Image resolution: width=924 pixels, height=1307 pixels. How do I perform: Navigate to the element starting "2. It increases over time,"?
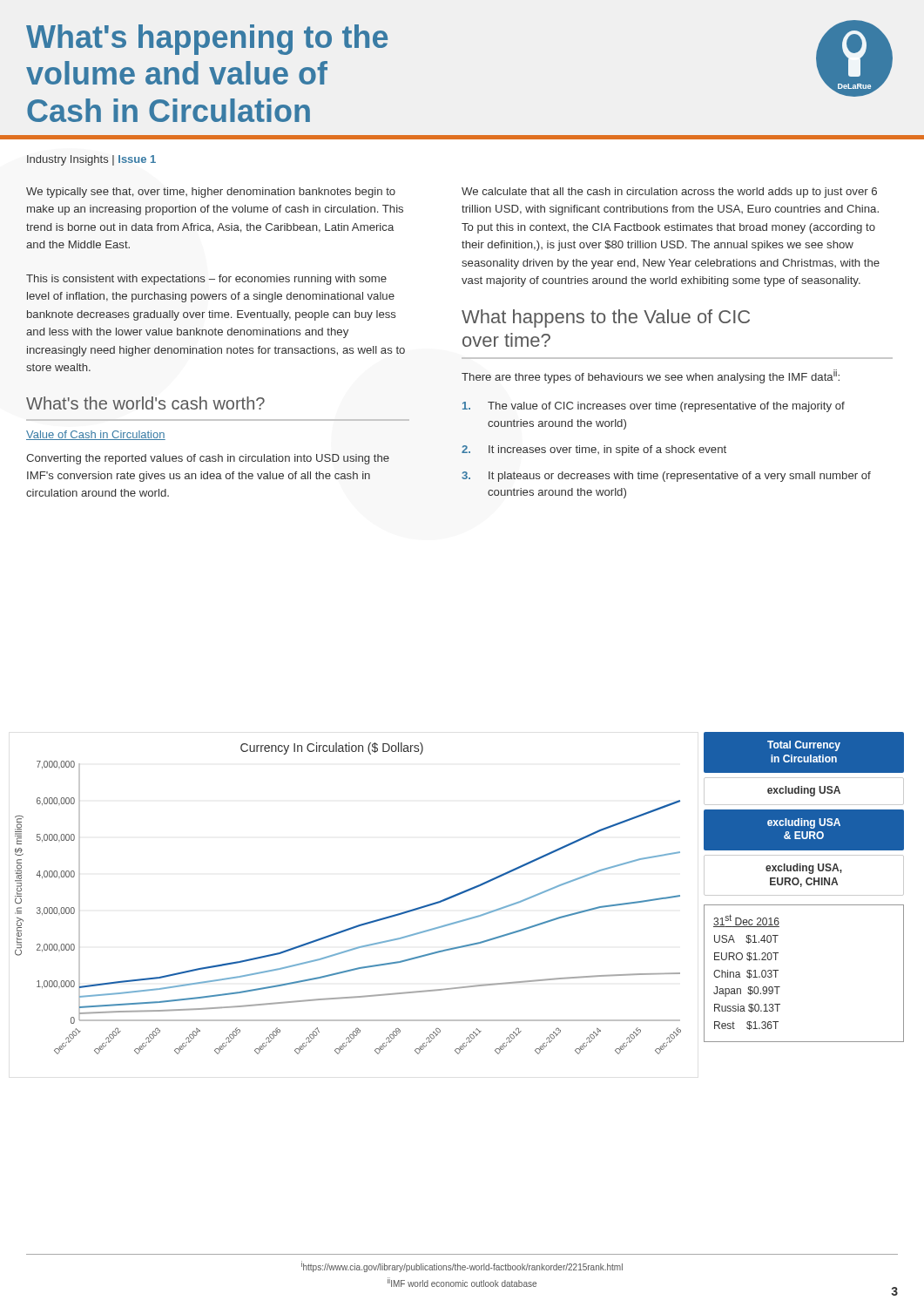(594, 449)
